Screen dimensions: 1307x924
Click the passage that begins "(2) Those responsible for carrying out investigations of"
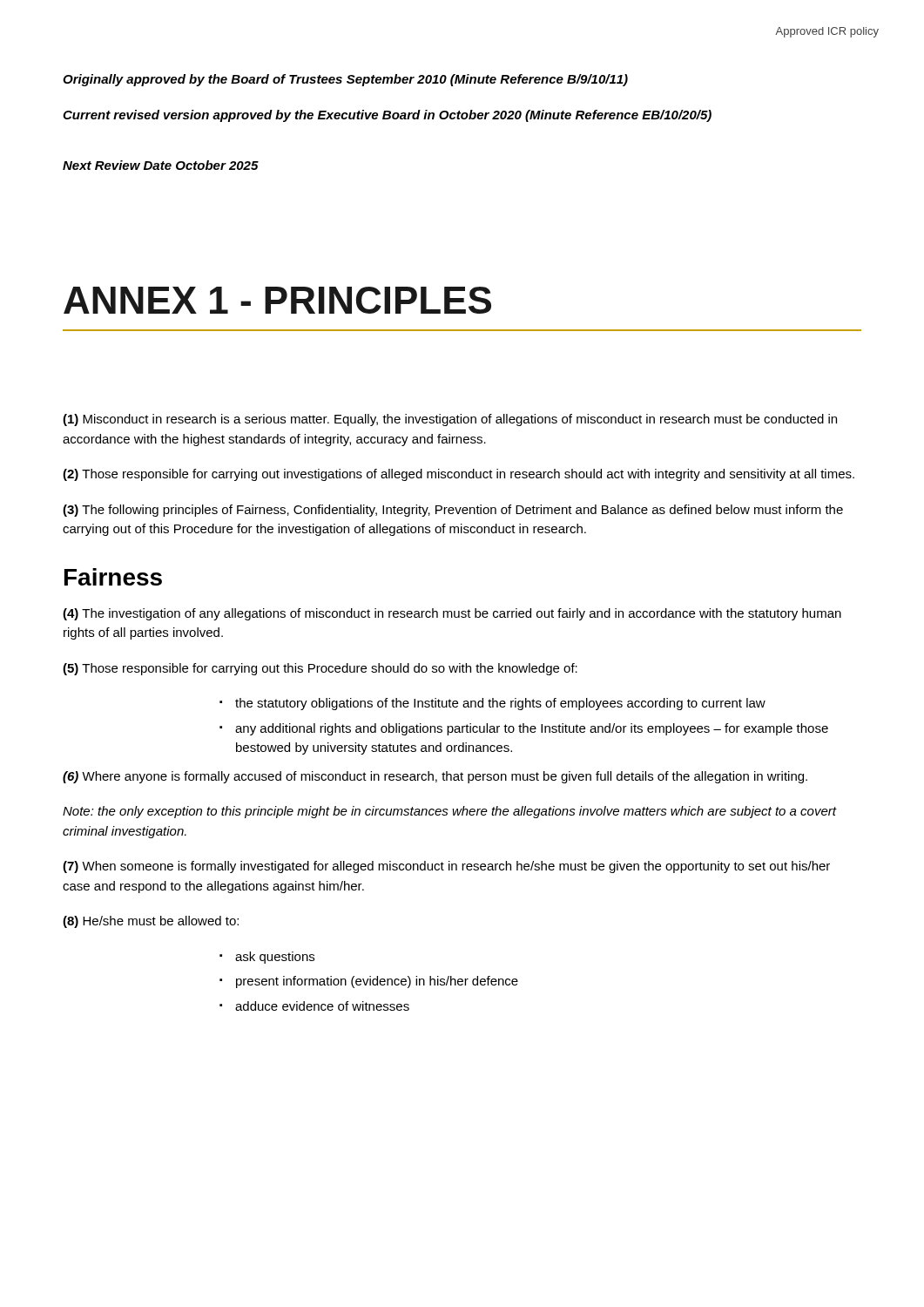tap(459, 474)
